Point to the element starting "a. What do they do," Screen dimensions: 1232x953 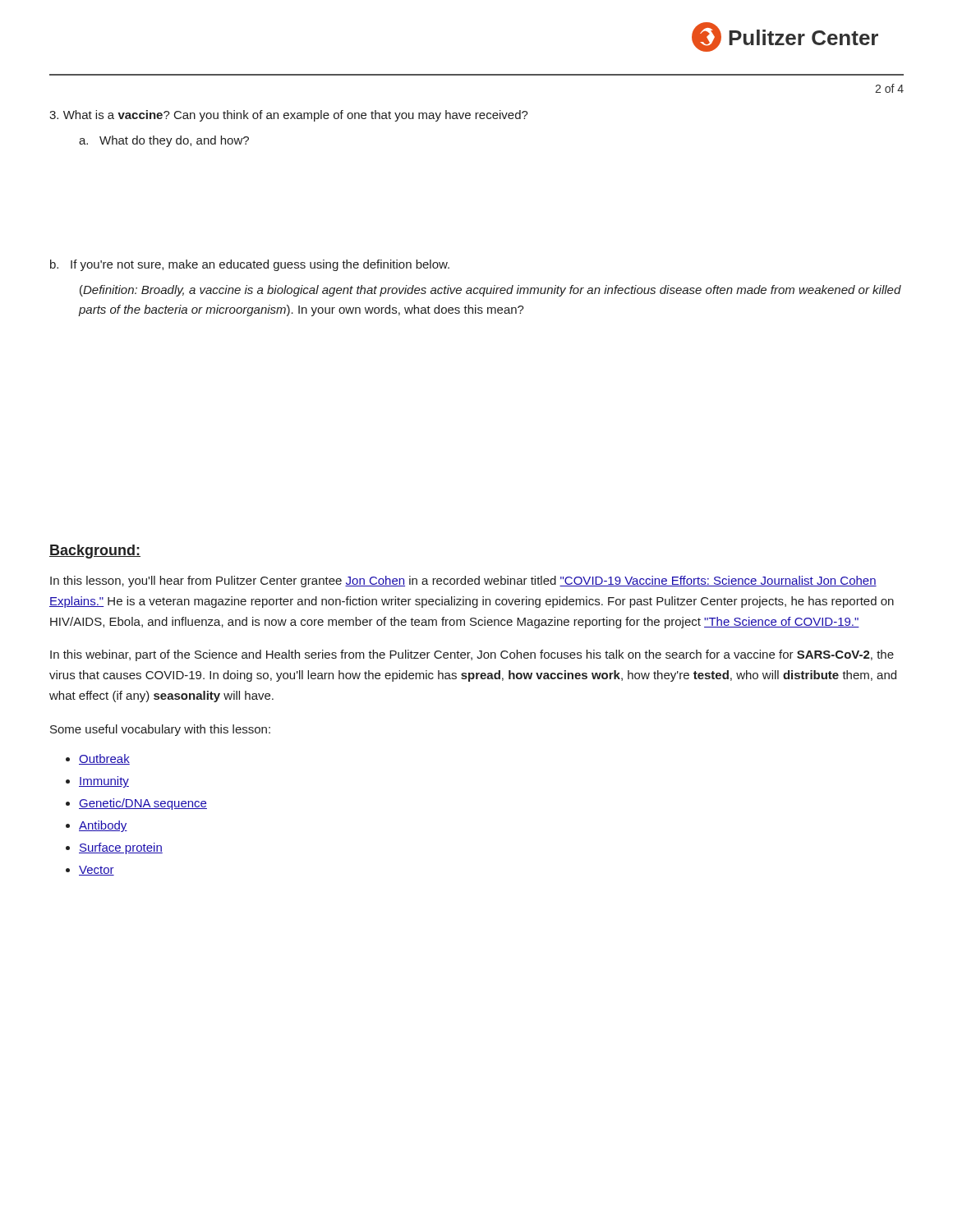coord(164,140)
